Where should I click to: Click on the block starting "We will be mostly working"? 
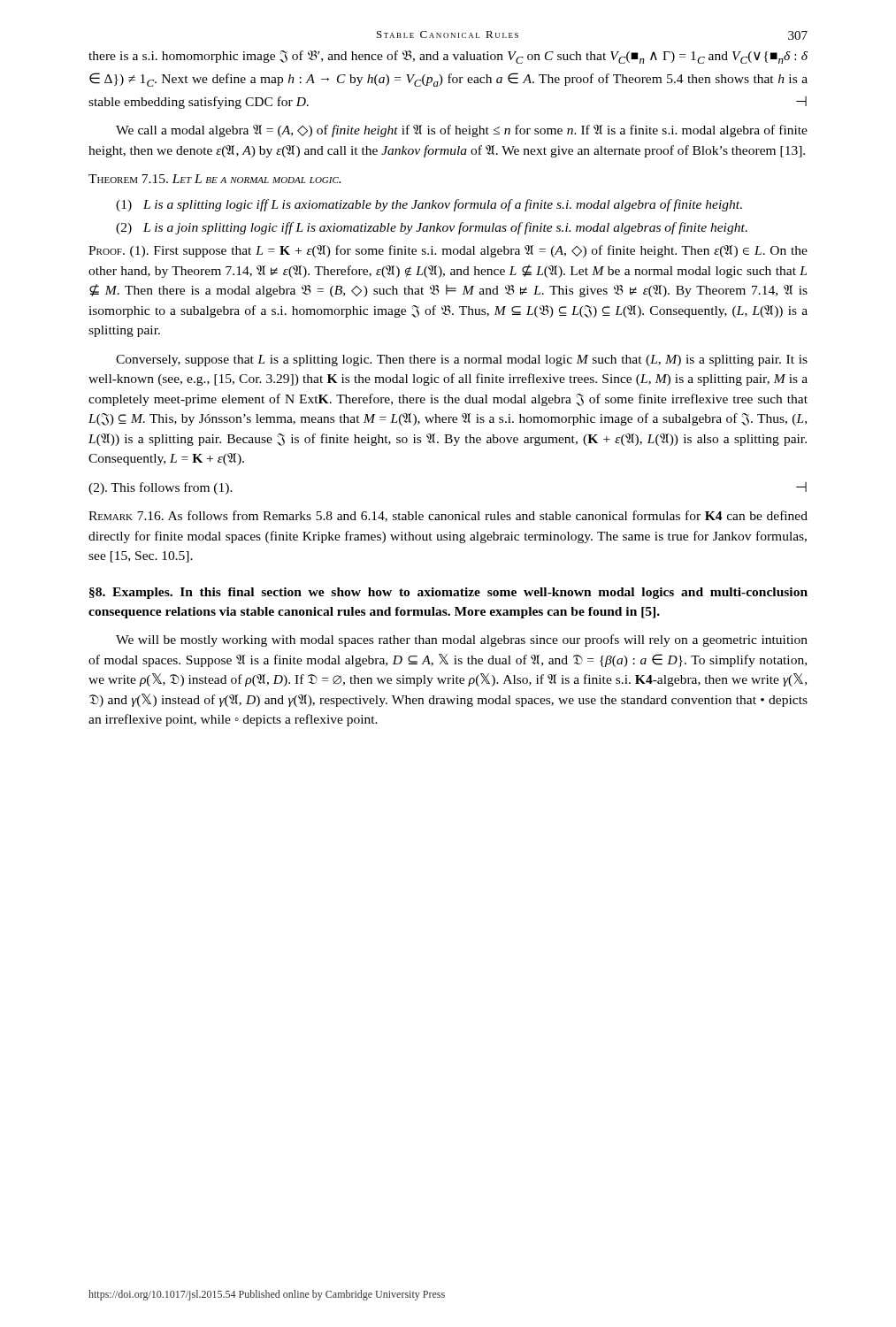[x=448, y=680]
